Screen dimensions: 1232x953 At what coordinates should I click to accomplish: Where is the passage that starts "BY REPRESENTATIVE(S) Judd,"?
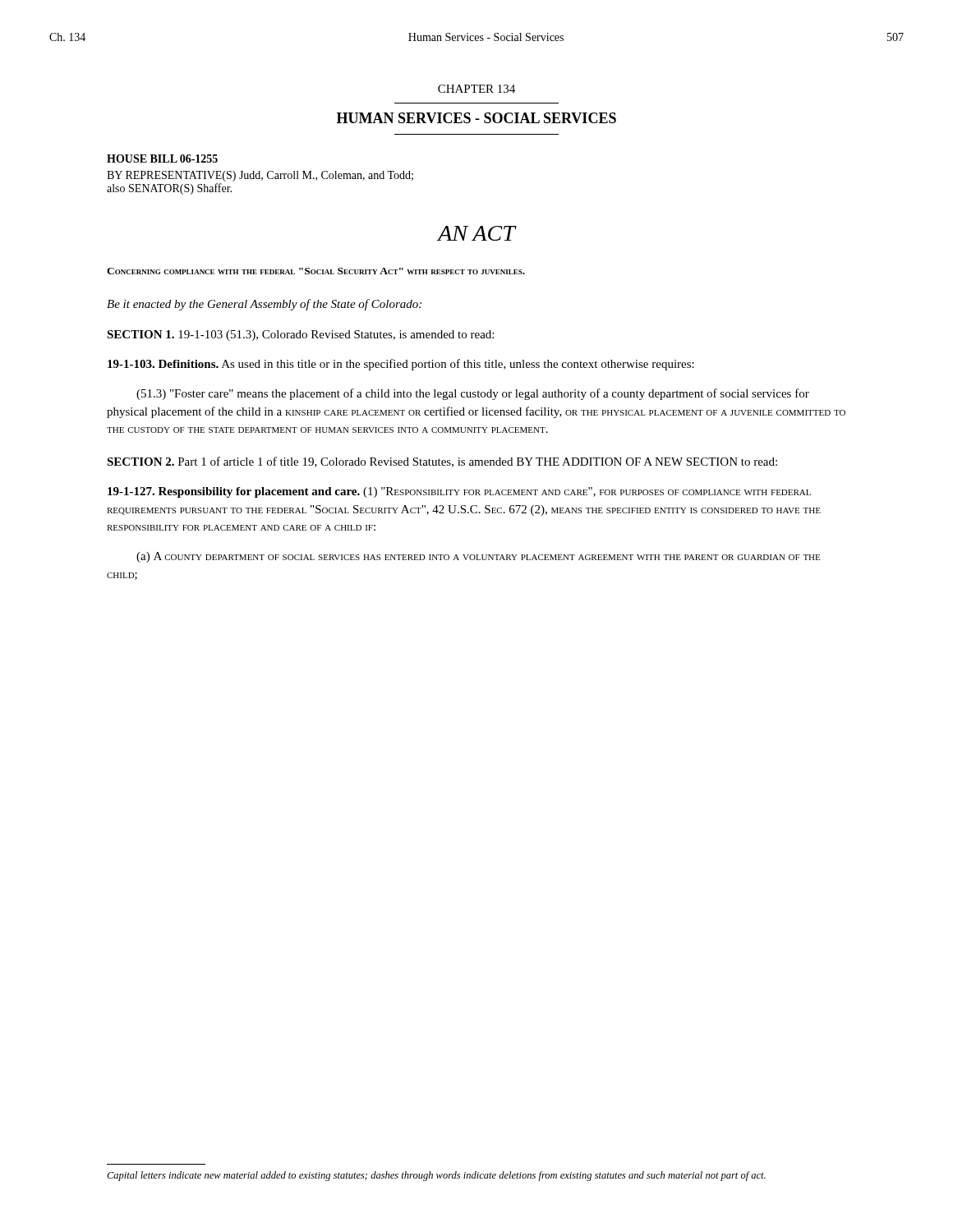tap(260, 182)
